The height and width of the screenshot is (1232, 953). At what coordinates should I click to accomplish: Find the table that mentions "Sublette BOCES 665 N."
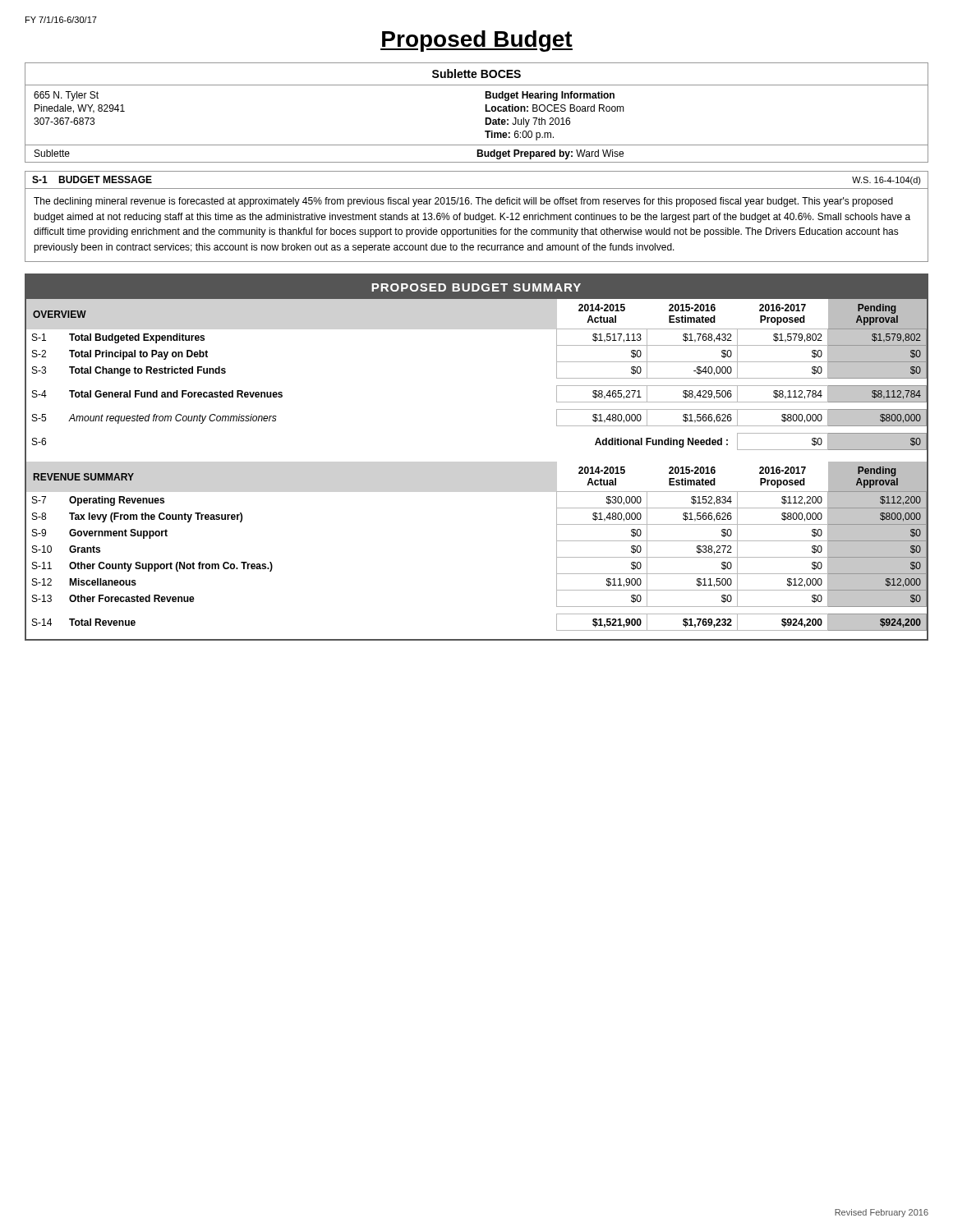(476, 113)
